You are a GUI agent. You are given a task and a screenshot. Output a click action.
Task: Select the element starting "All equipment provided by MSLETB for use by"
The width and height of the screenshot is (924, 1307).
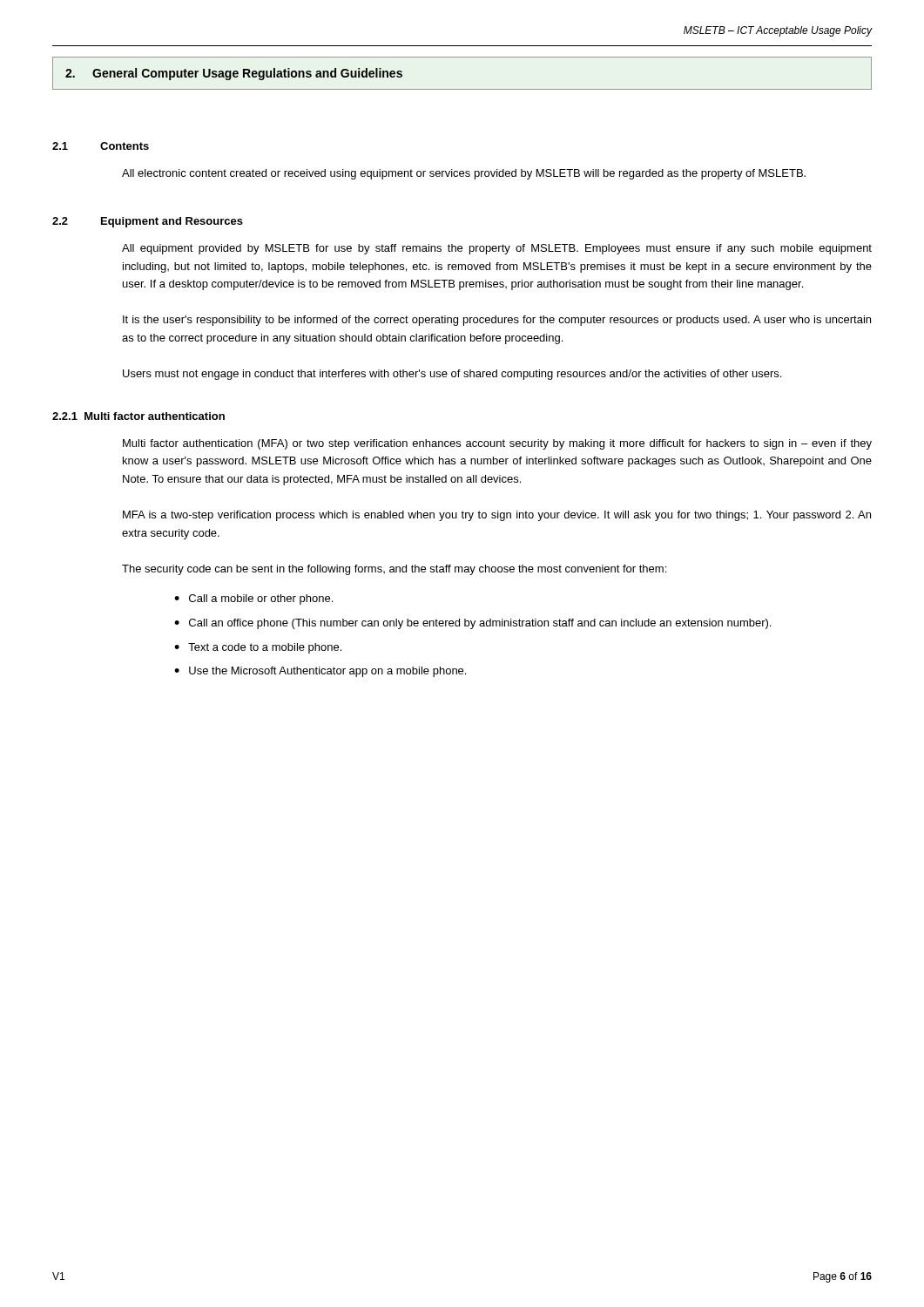[x=497, y=266]
